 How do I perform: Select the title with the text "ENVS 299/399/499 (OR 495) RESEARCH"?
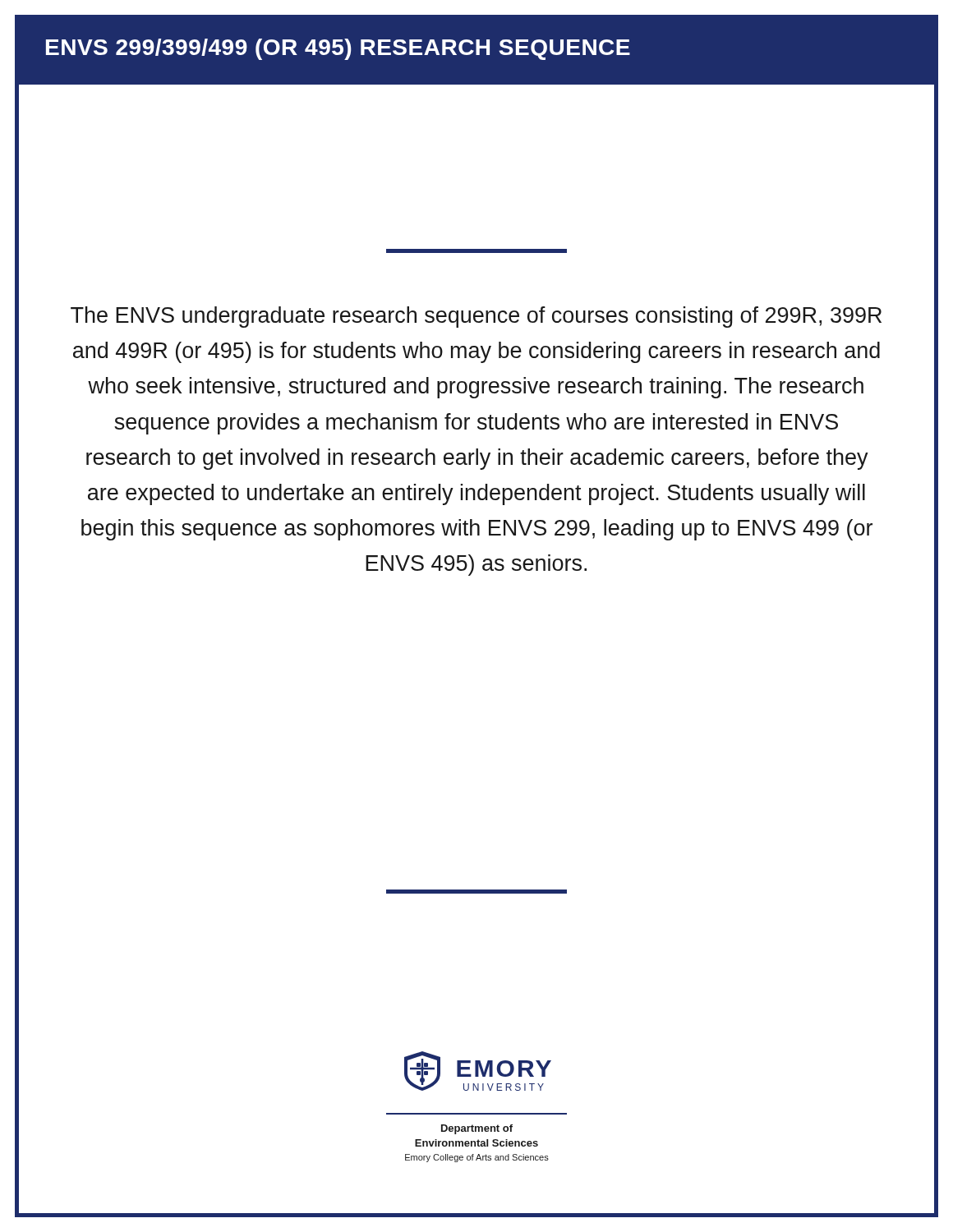point(338,47)
